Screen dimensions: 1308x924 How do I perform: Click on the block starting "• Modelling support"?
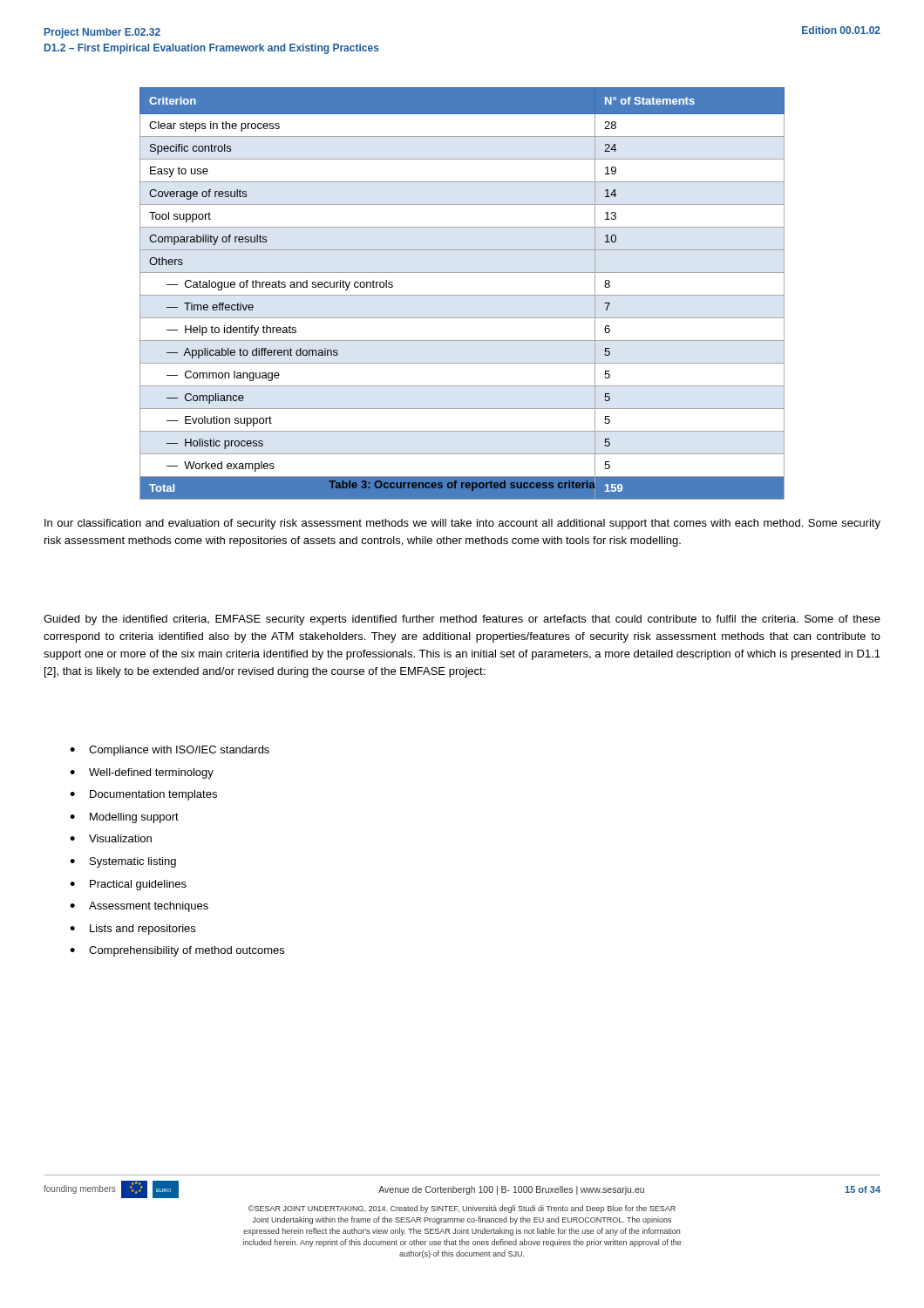(x=124, y=818)
